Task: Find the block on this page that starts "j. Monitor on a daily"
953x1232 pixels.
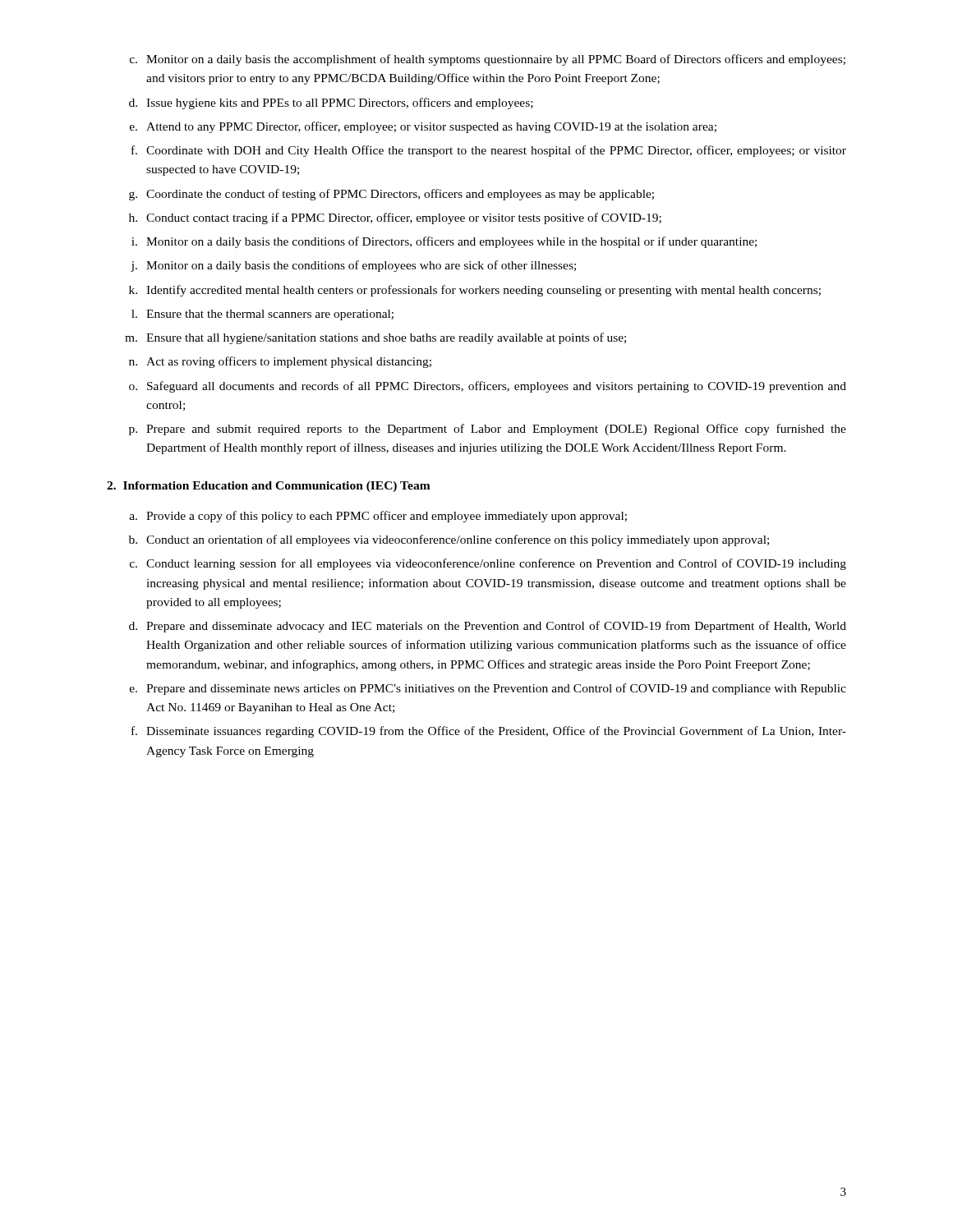Action: tap(476, 265)
